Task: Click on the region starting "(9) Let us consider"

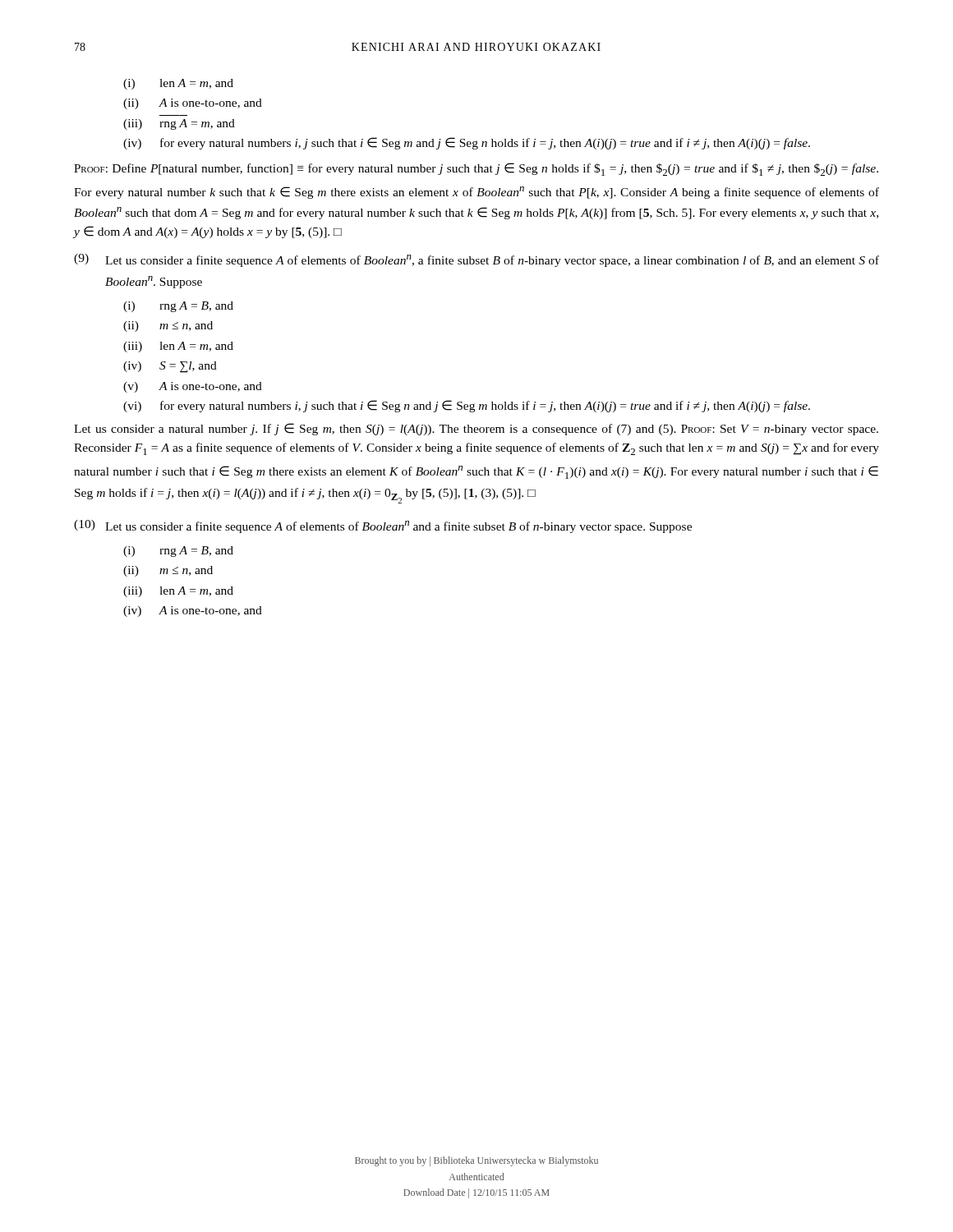Action: (476, 270)
